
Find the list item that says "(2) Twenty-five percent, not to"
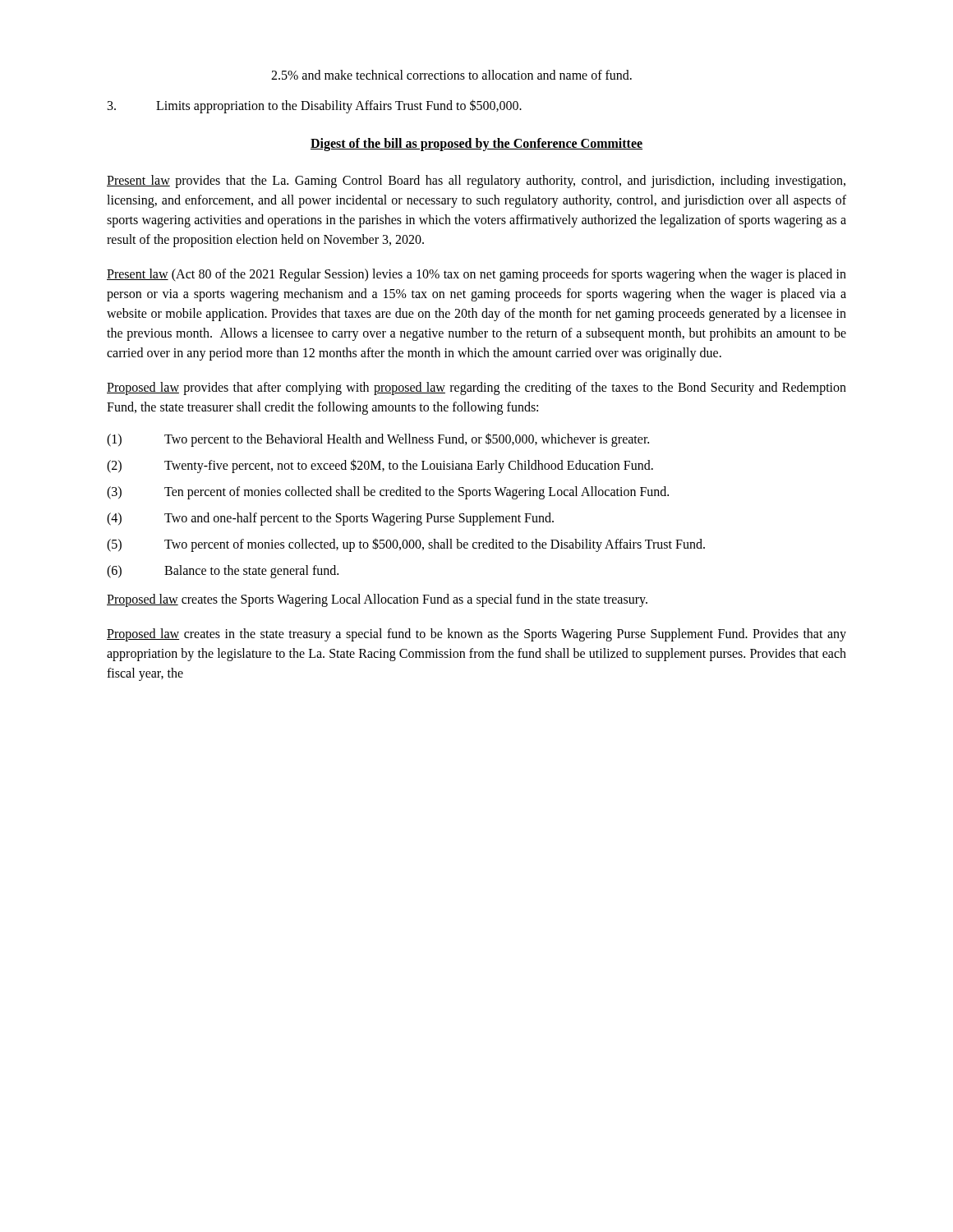point(476,466)
